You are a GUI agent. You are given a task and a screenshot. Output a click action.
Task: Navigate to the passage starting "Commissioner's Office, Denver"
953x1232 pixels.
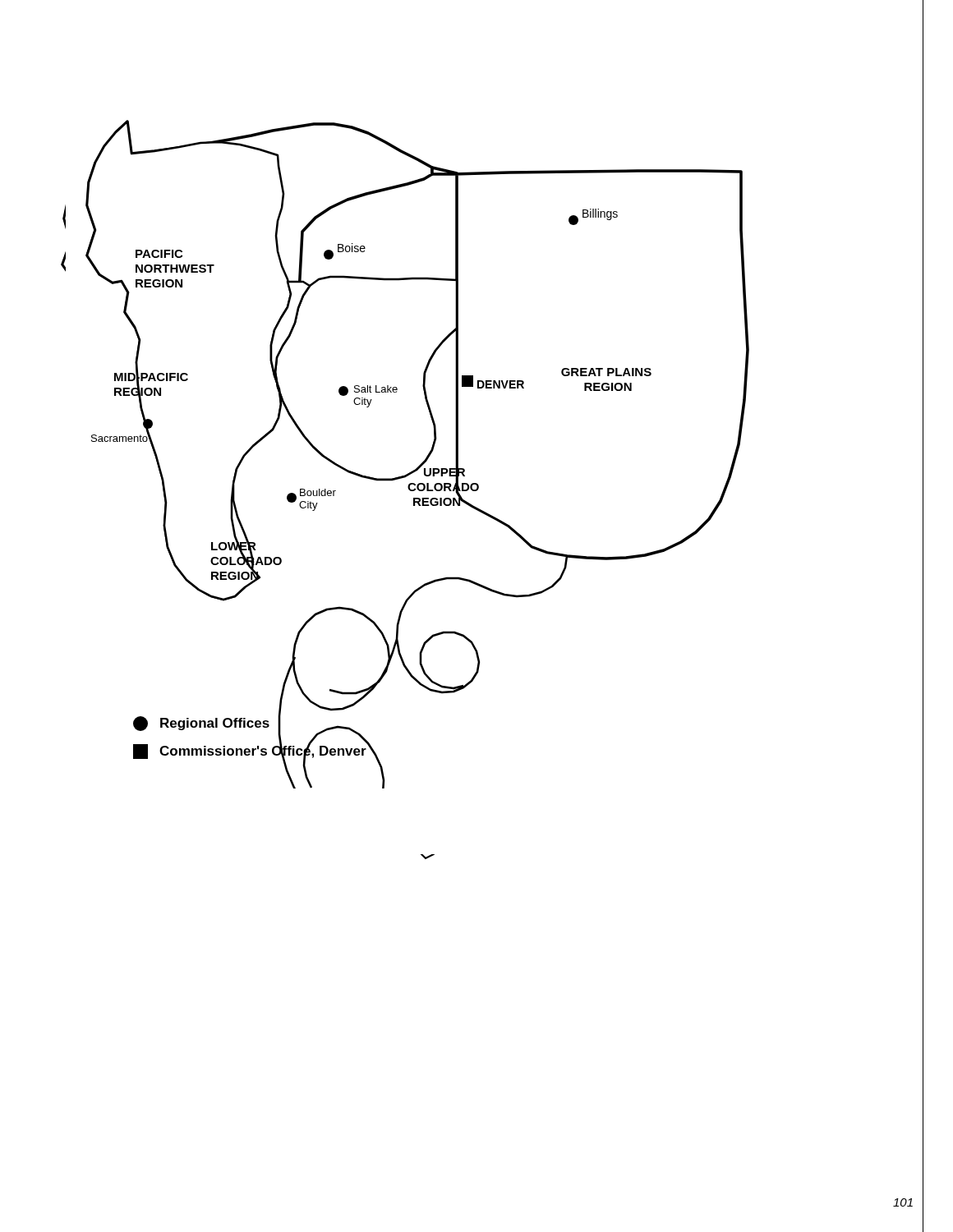click(x=249, y=752)
